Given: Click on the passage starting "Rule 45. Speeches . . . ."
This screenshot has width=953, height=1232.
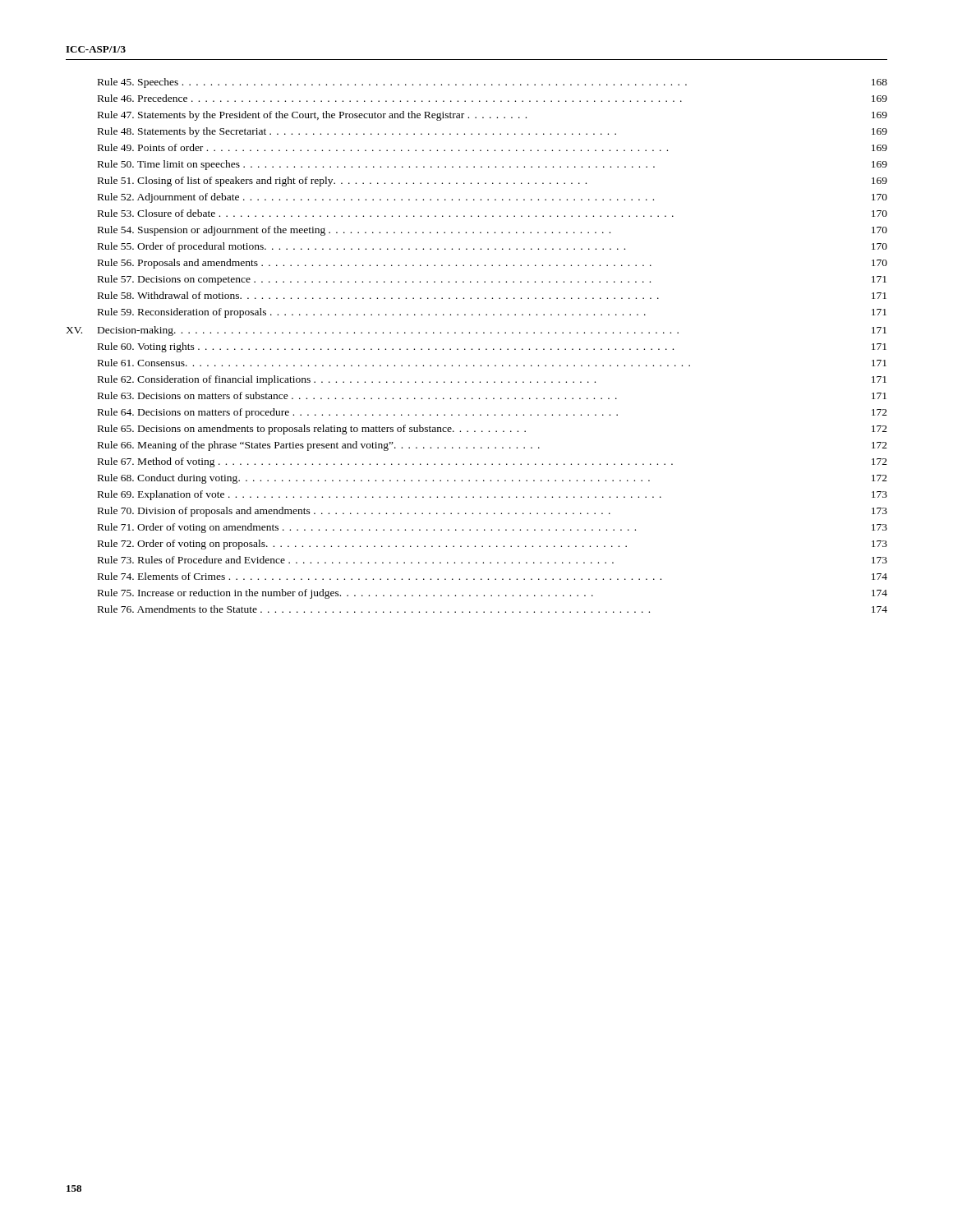Looking at the screenshot, I should tap(492, 82).
